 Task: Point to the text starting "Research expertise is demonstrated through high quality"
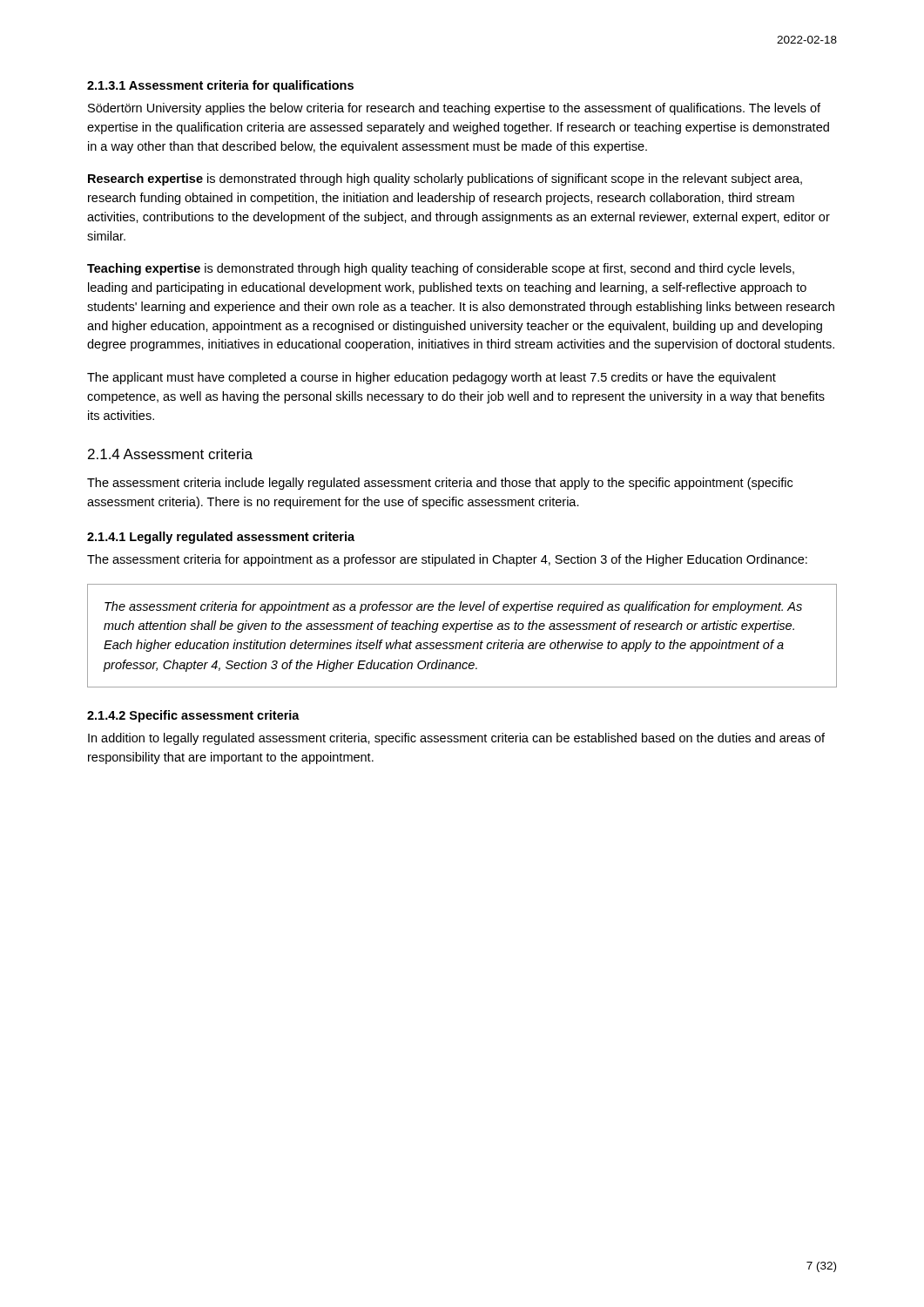coord(458,207)
